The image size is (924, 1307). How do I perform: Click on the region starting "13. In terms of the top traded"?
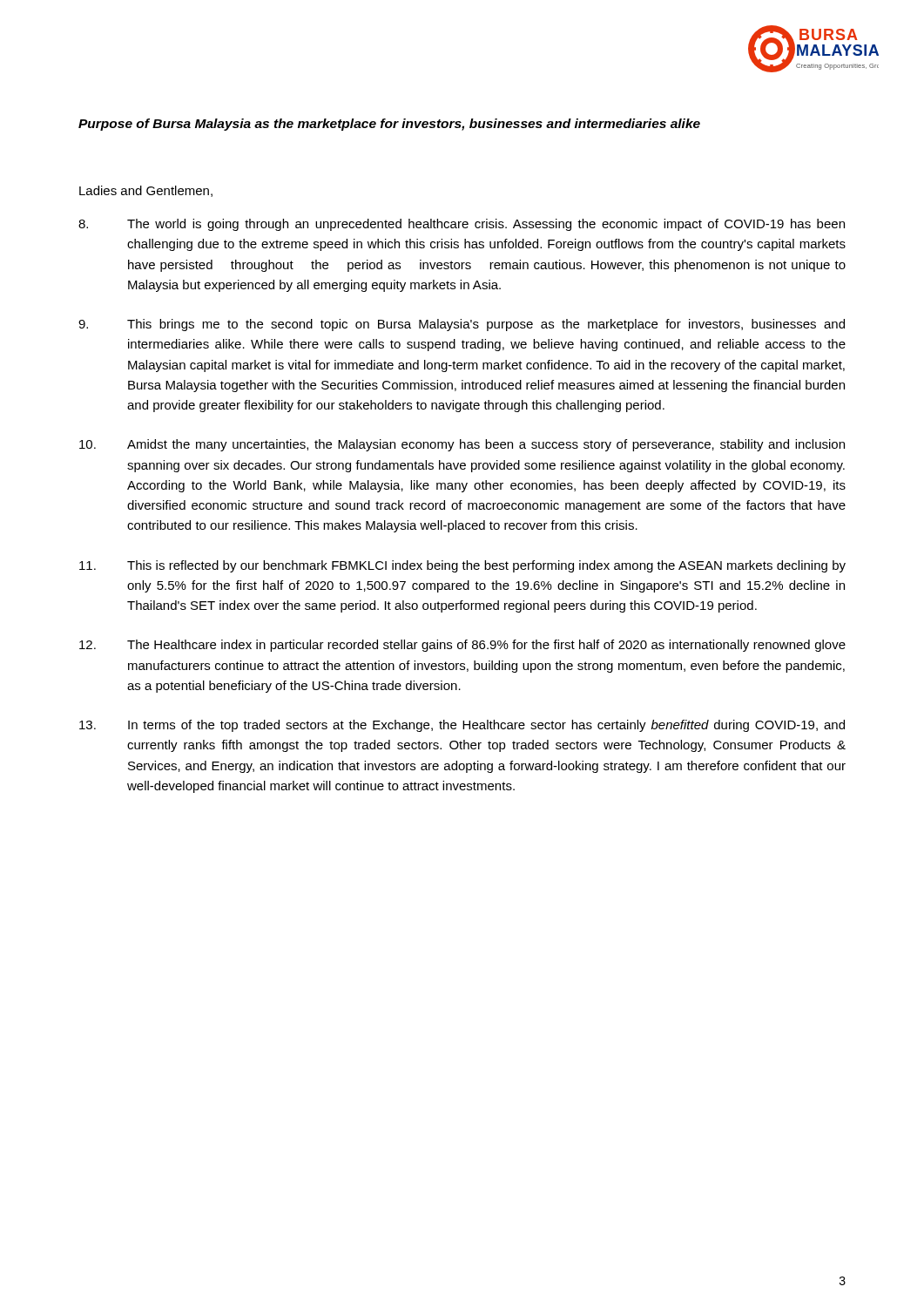pyautogui.click(x=462, y=755)
